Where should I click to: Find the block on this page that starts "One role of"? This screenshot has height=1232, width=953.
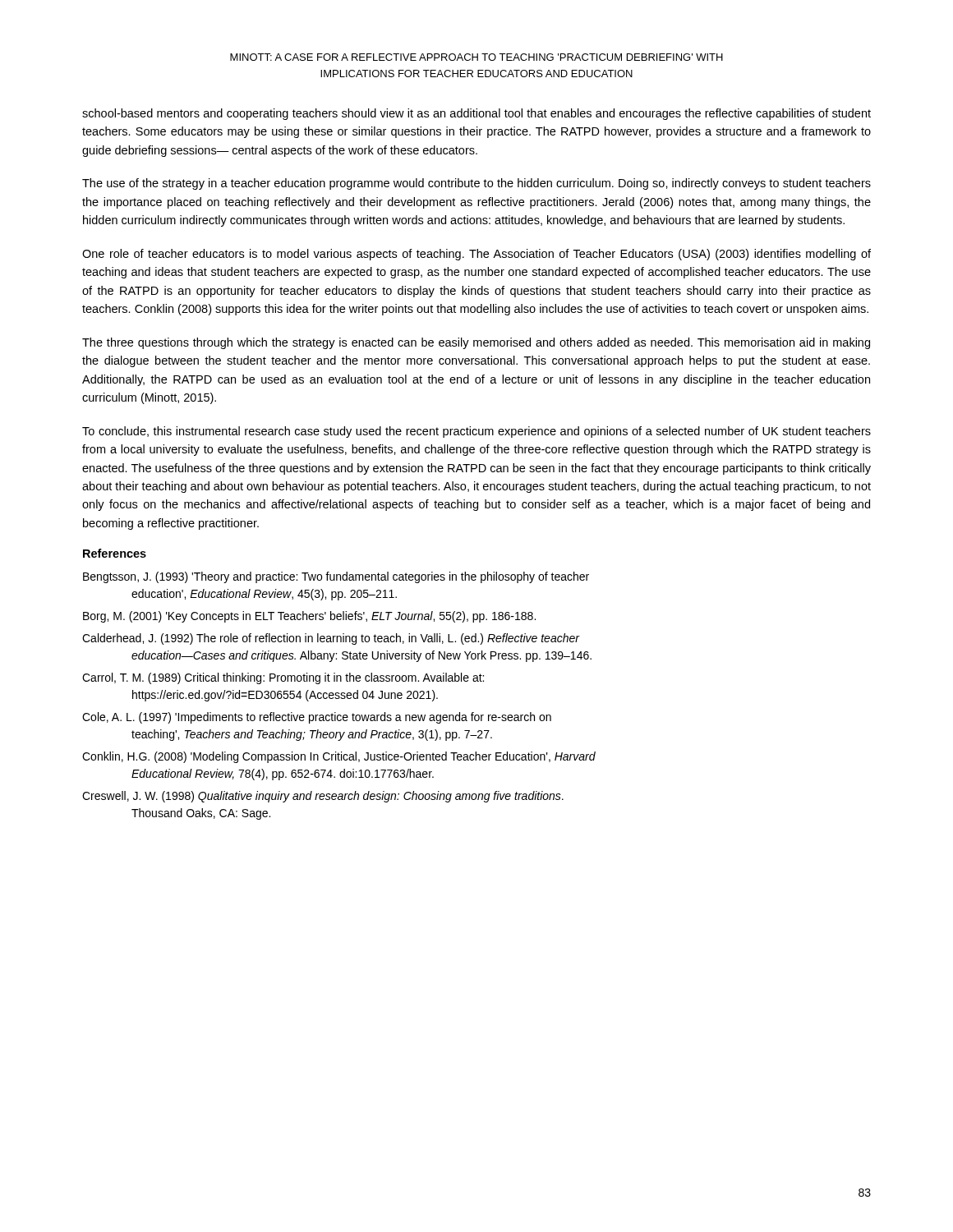tap(476, 281)
